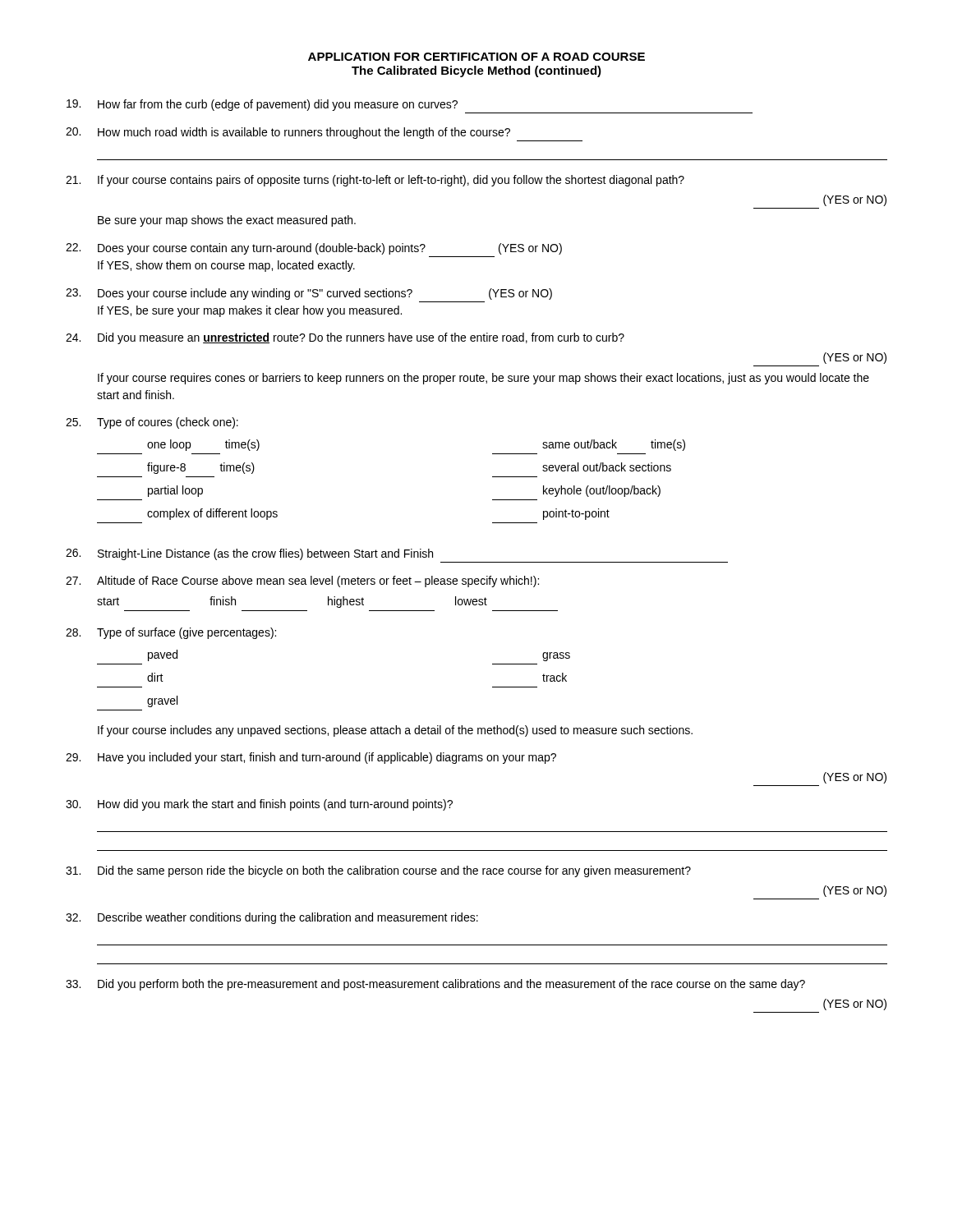Point to the block beginning "29. Have you included your start,"
This screenshot has width=953, height=1232.
click(x=476, y=768)
